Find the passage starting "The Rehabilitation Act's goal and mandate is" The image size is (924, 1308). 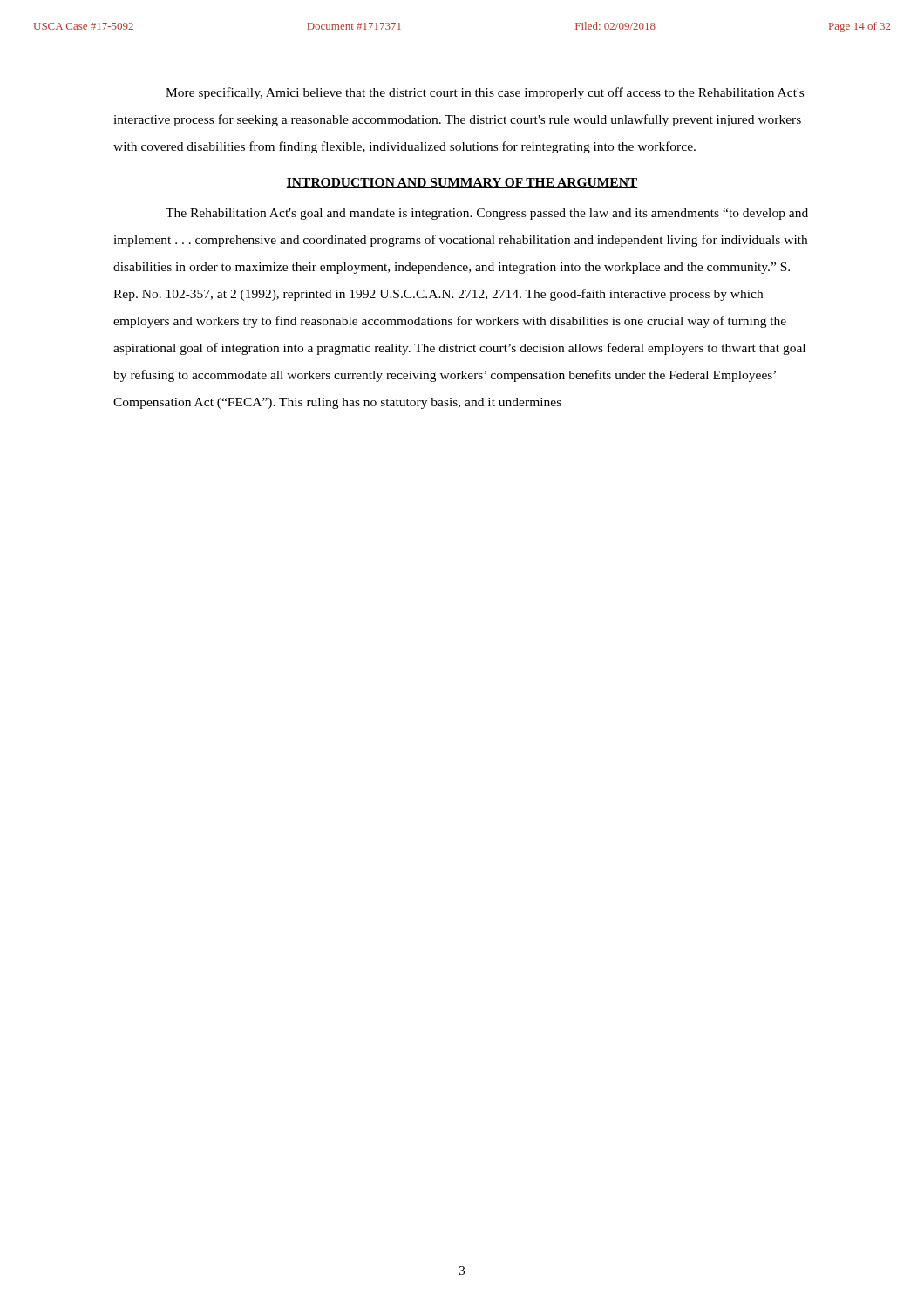(461, 307)
